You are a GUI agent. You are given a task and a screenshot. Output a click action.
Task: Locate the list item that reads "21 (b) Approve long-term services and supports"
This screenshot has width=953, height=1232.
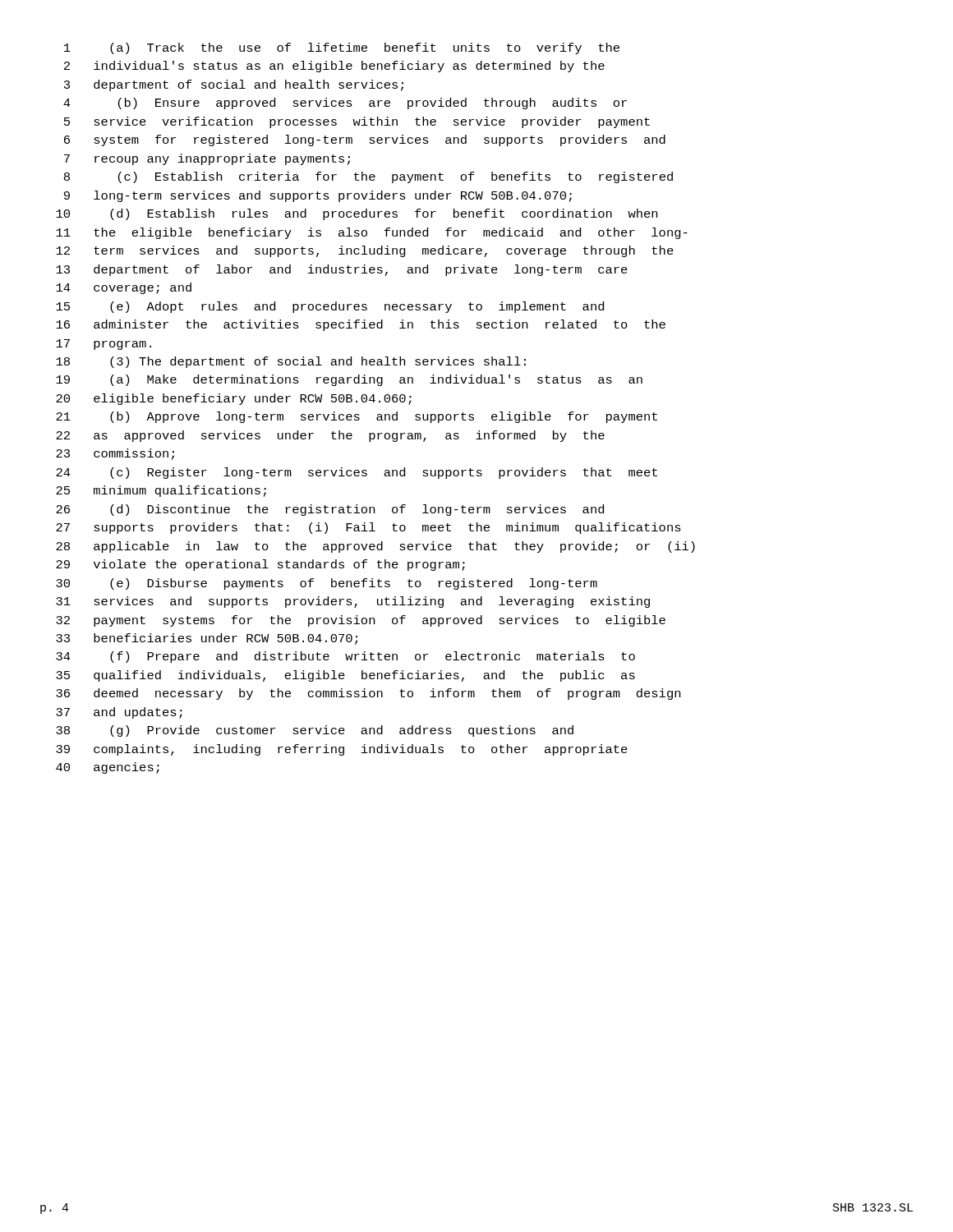[x=476, y=436]
